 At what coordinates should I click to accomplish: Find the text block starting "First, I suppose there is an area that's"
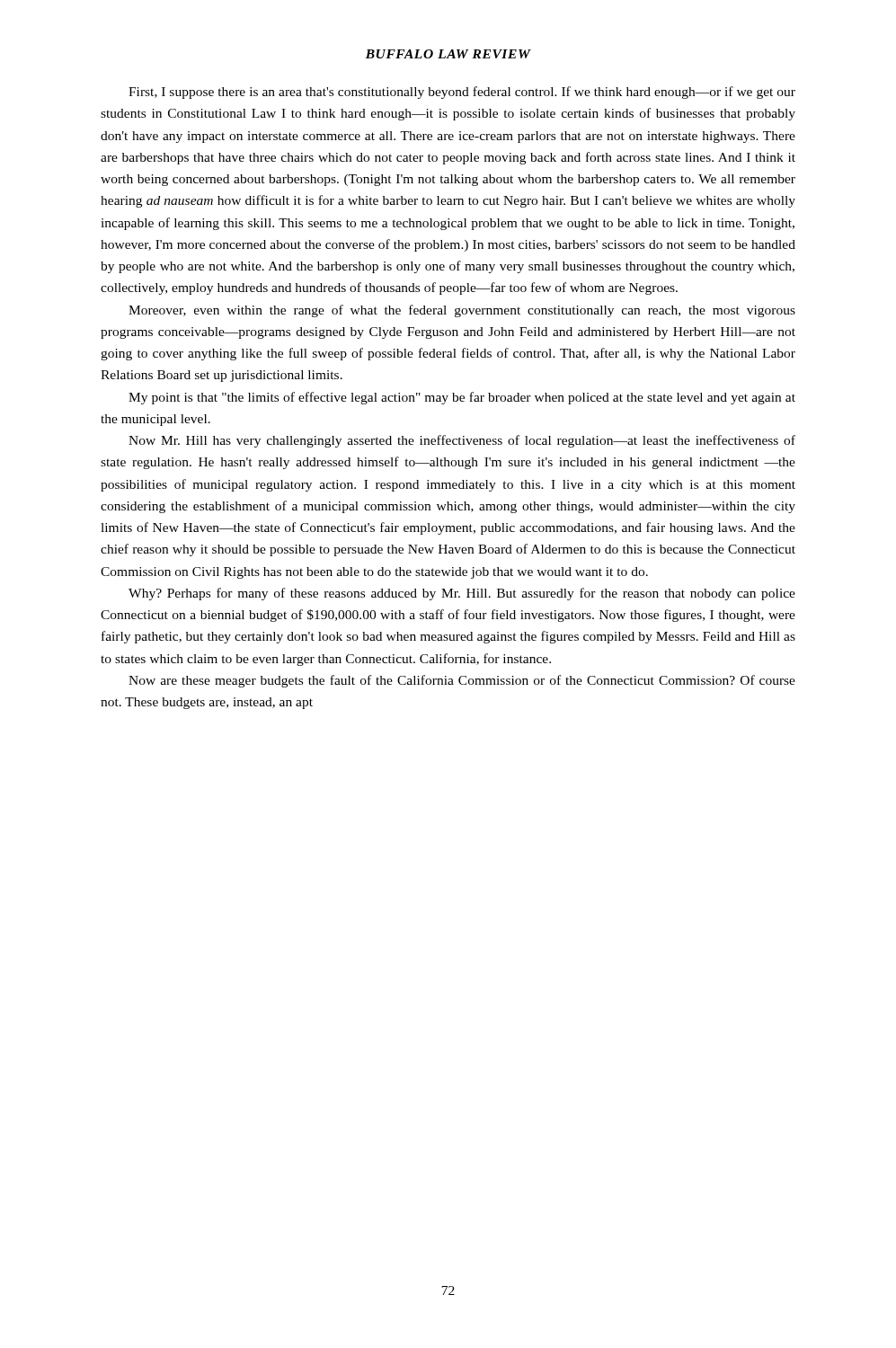[x=448, y=190]
